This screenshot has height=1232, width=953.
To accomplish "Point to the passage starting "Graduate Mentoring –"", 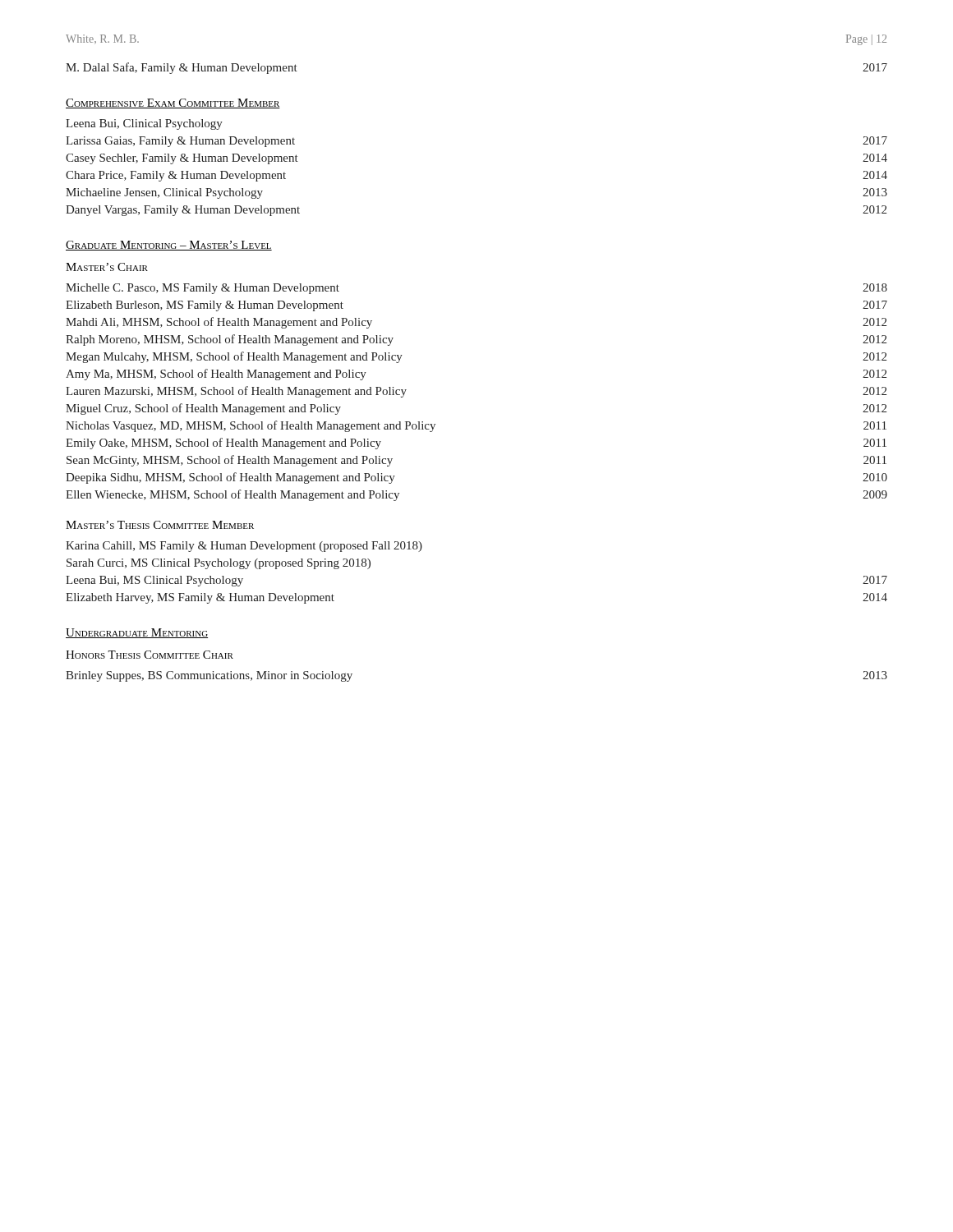I will [x=169, y=245].
